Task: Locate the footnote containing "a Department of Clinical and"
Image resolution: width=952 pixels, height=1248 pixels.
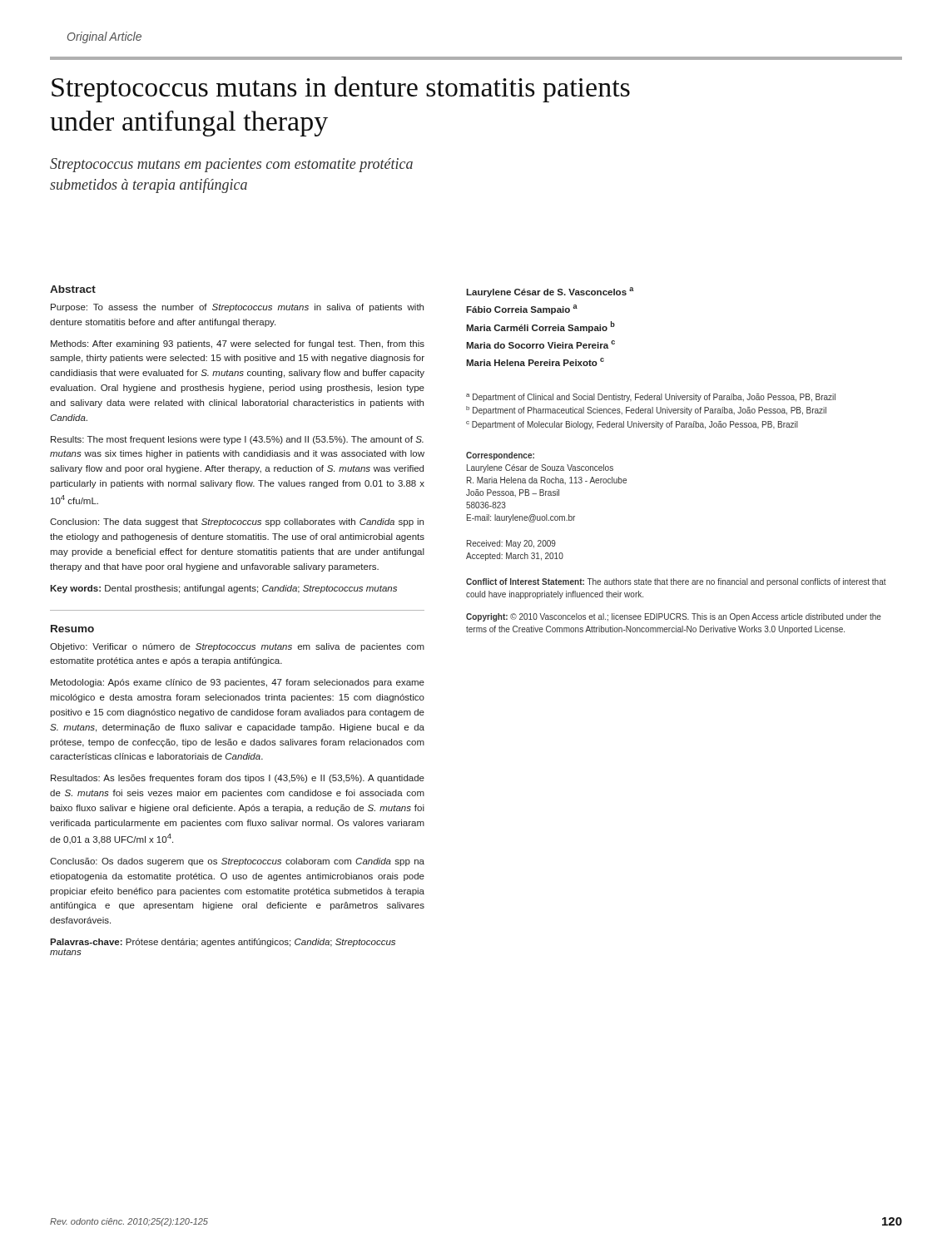Action: click(x=651, y=410)
